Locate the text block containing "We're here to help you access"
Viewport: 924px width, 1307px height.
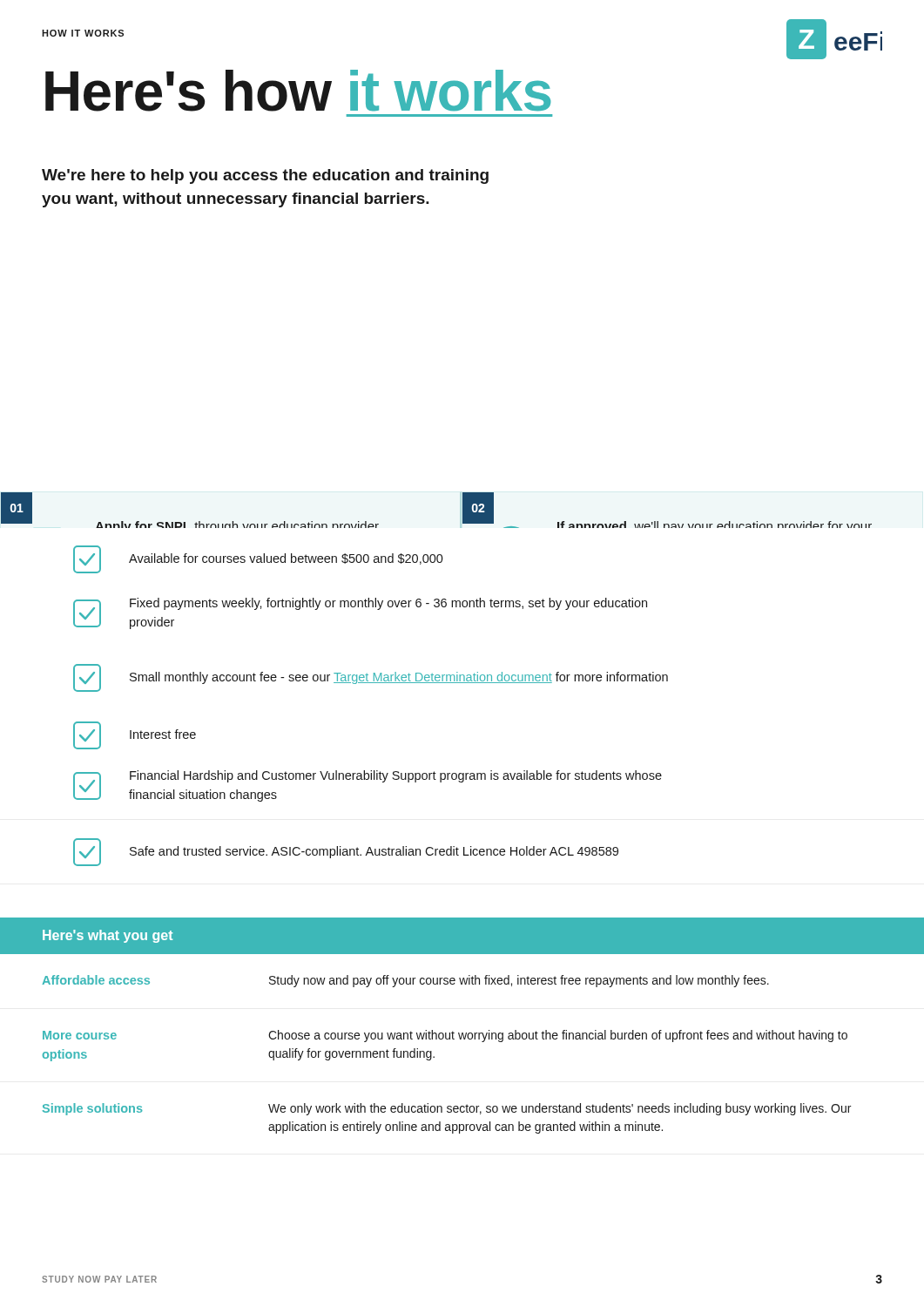click(x=266, y=186)
